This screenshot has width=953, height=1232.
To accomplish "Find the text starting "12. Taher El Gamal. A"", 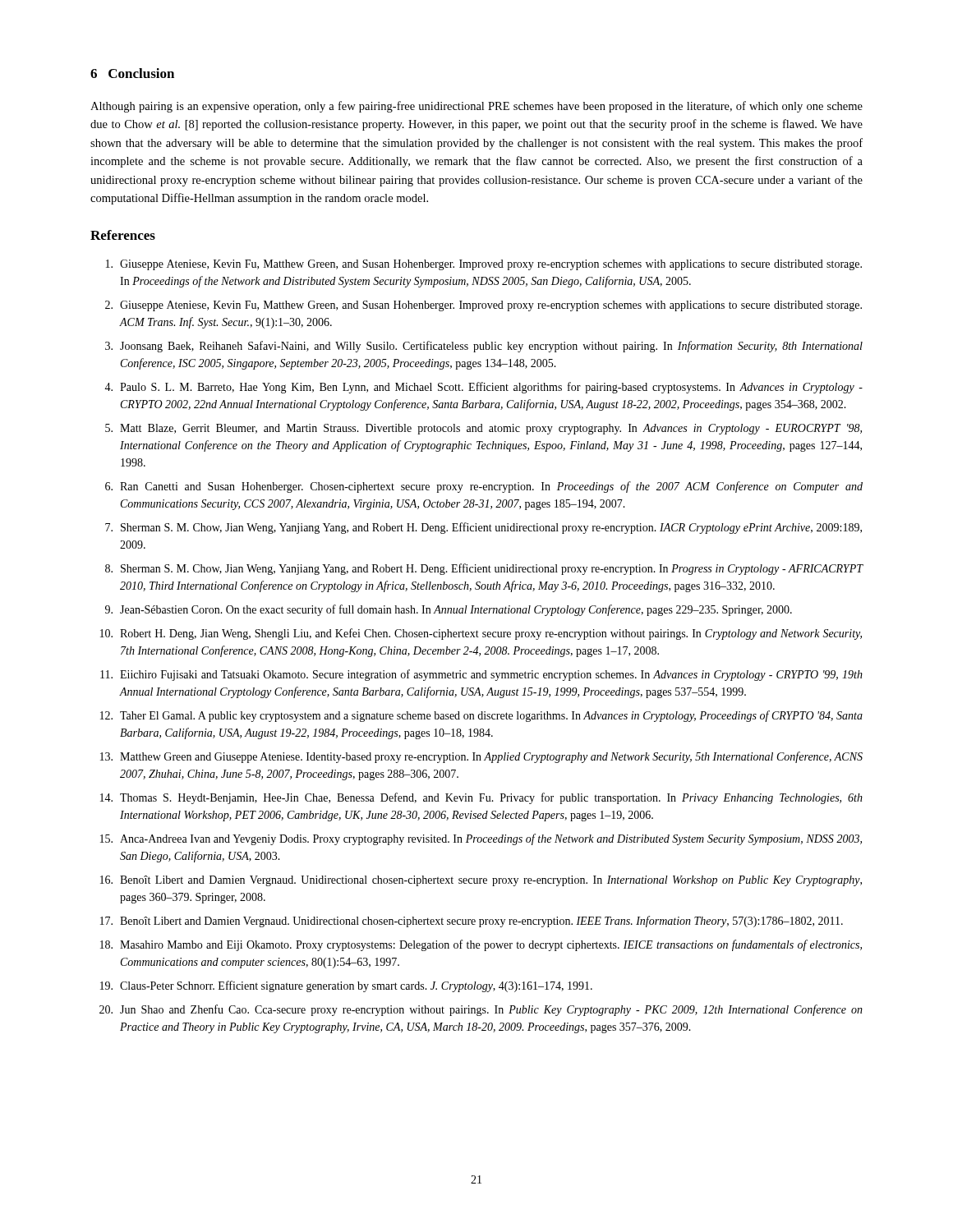I will (x=476, y=724).
